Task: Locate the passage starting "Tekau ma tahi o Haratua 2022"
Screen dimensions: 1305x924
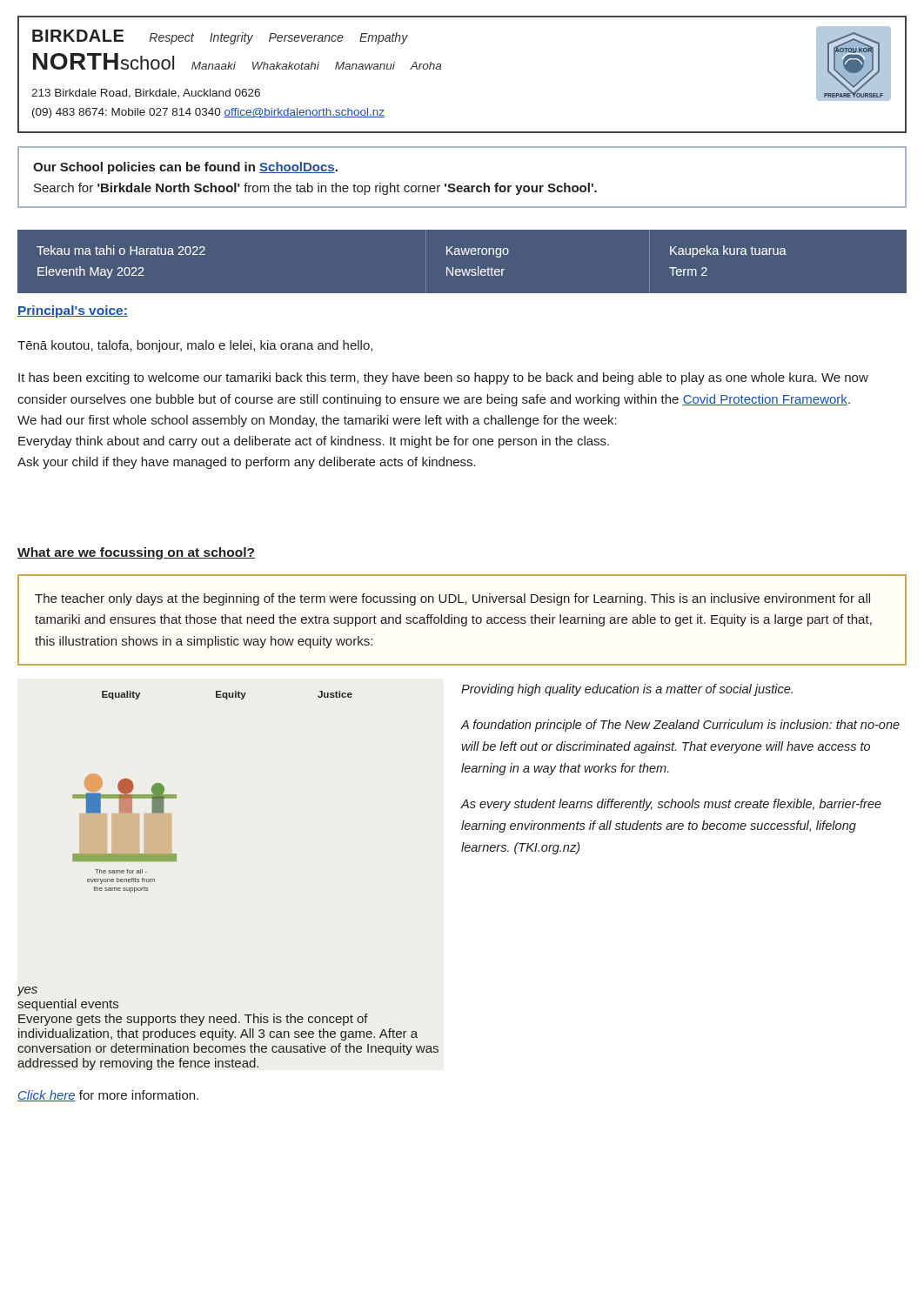Action: [x=462, y=261]
